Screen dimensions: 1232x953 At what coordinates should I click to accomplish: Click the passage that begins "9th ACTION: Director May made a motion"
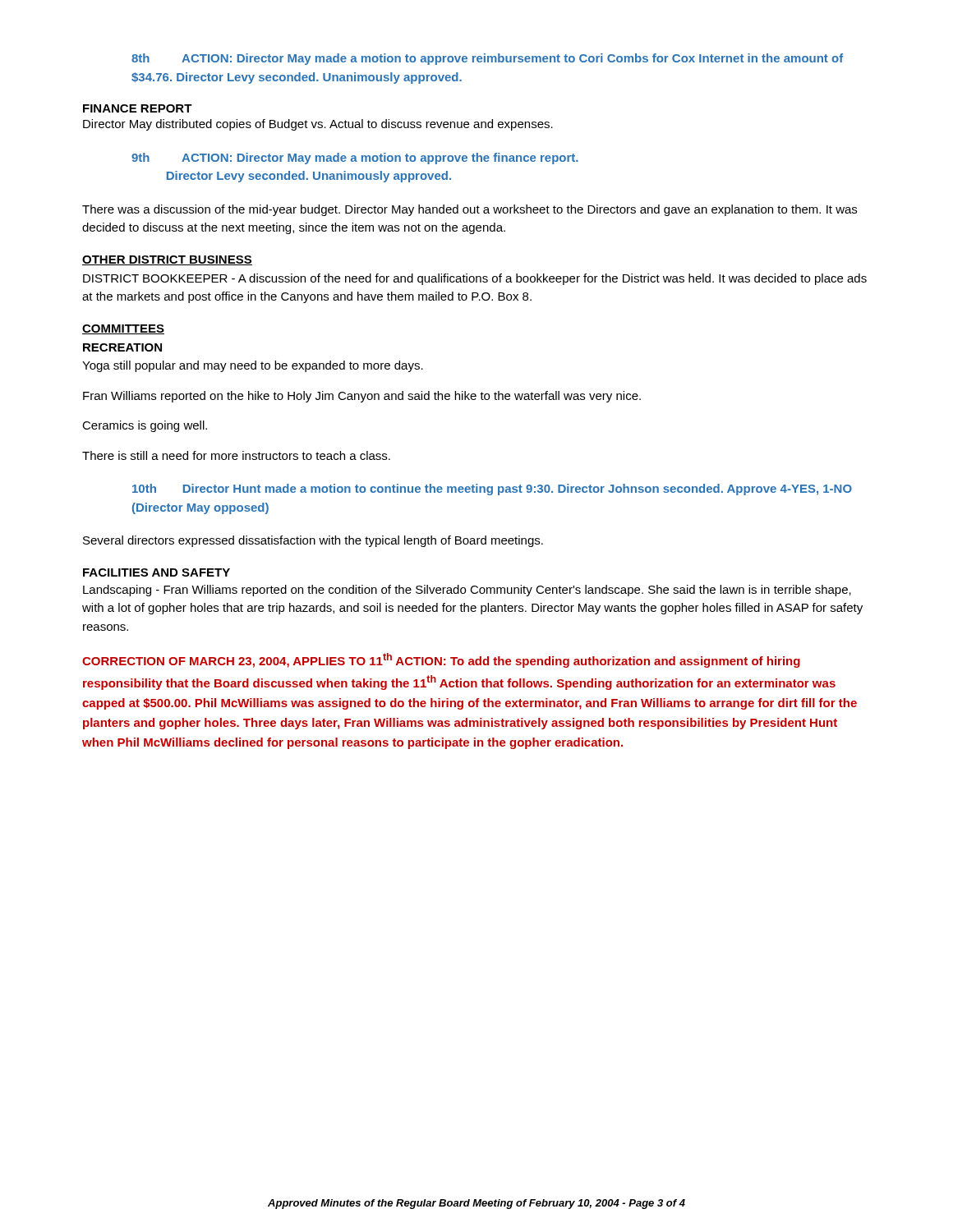point(355,166)
